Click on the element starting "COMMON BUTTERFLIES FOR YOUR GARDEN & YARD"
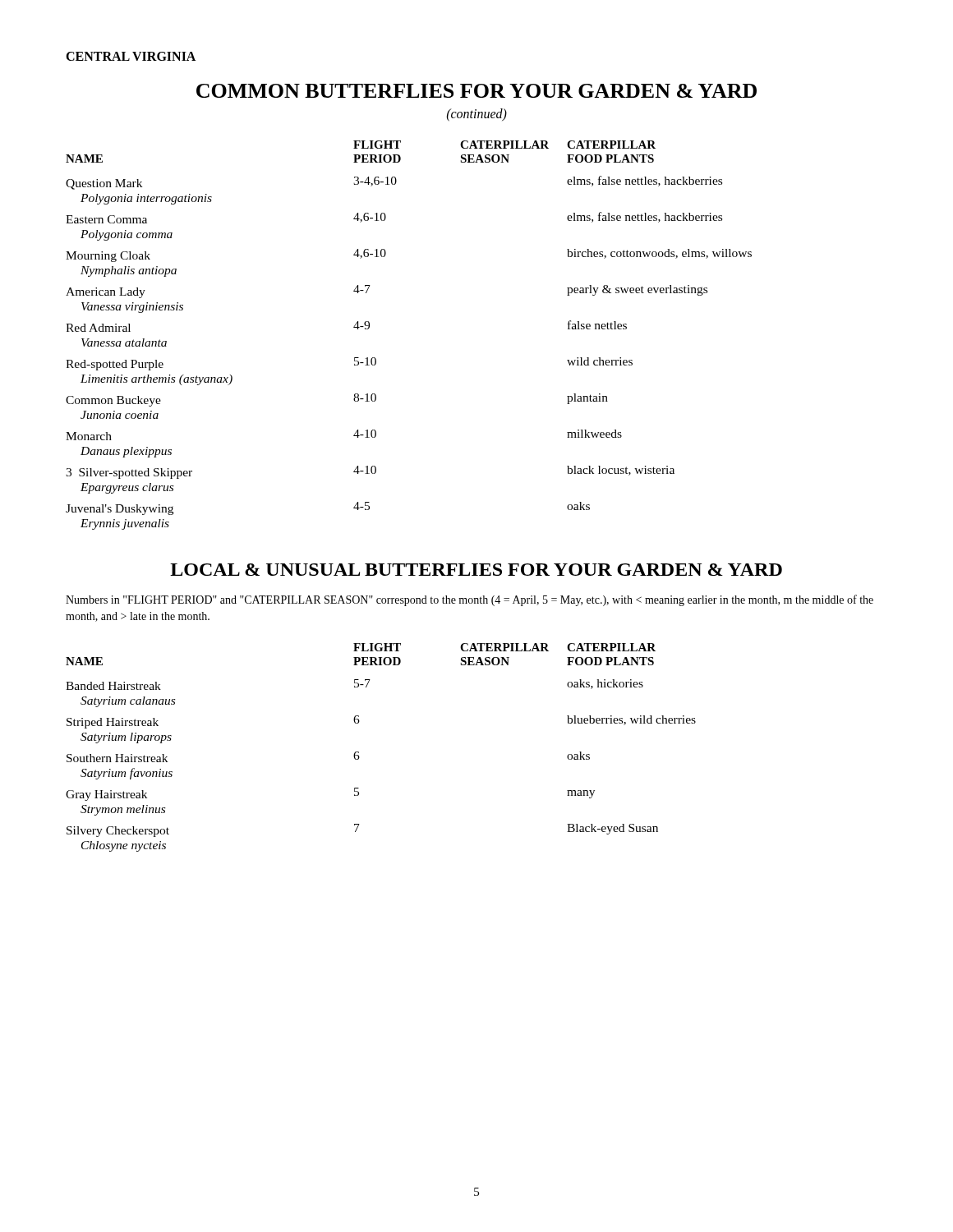 476,91
